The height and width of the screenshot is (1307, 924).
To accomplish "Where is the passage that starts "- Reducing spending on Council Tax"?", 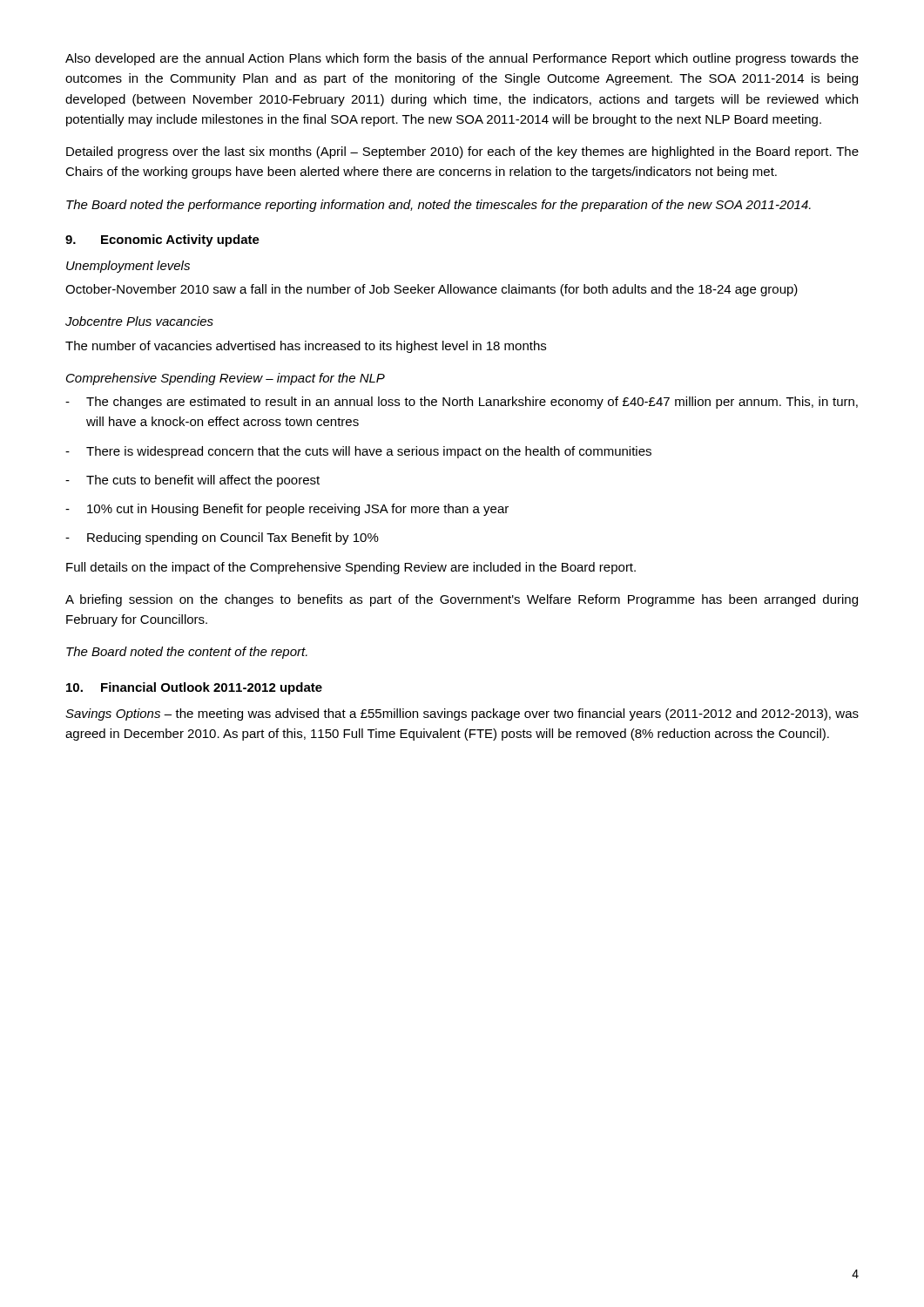I will coord(222,538).
